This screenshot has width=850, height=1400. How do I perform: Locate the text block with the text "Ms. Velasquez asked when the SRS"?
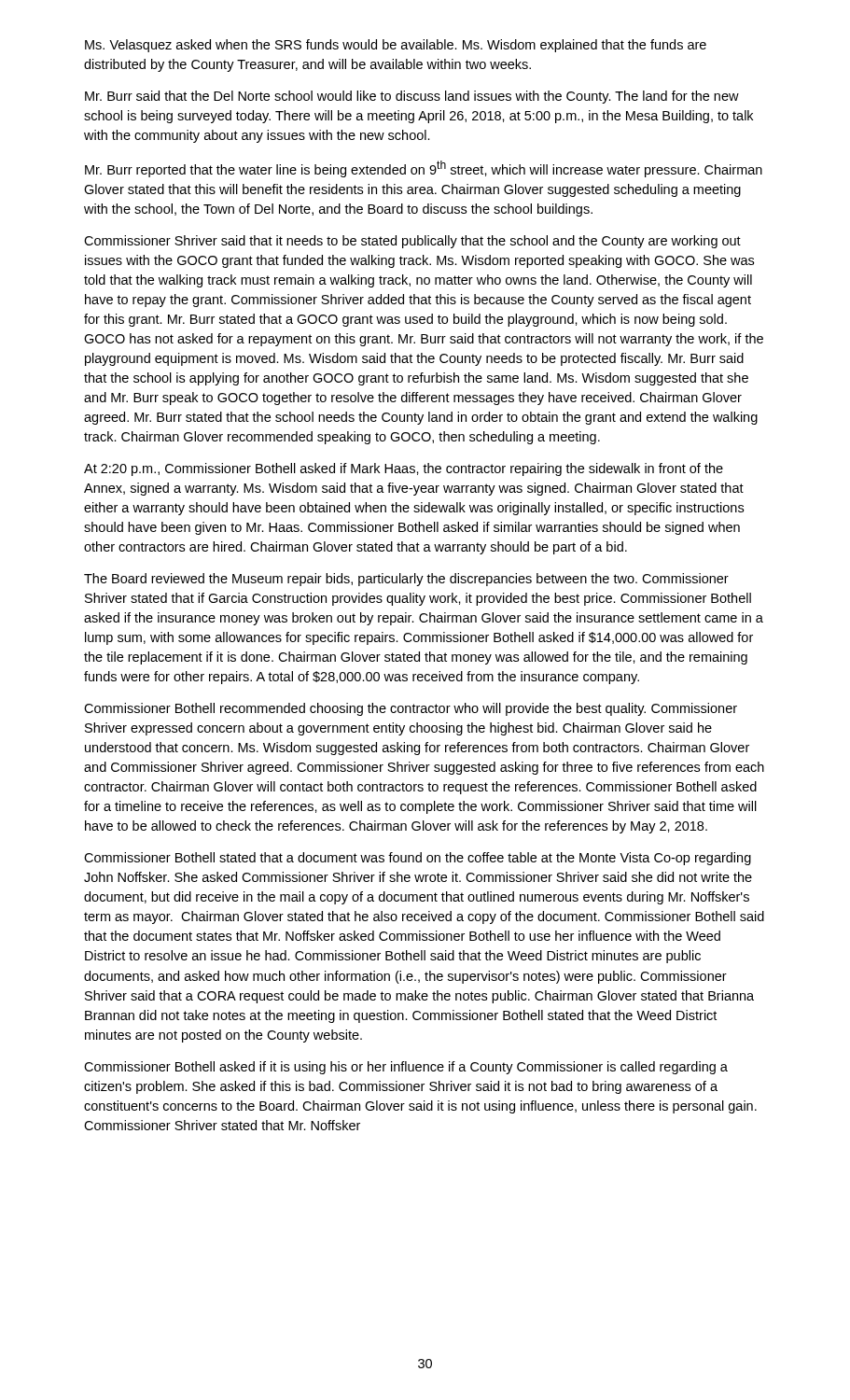(x=395, y=55)
